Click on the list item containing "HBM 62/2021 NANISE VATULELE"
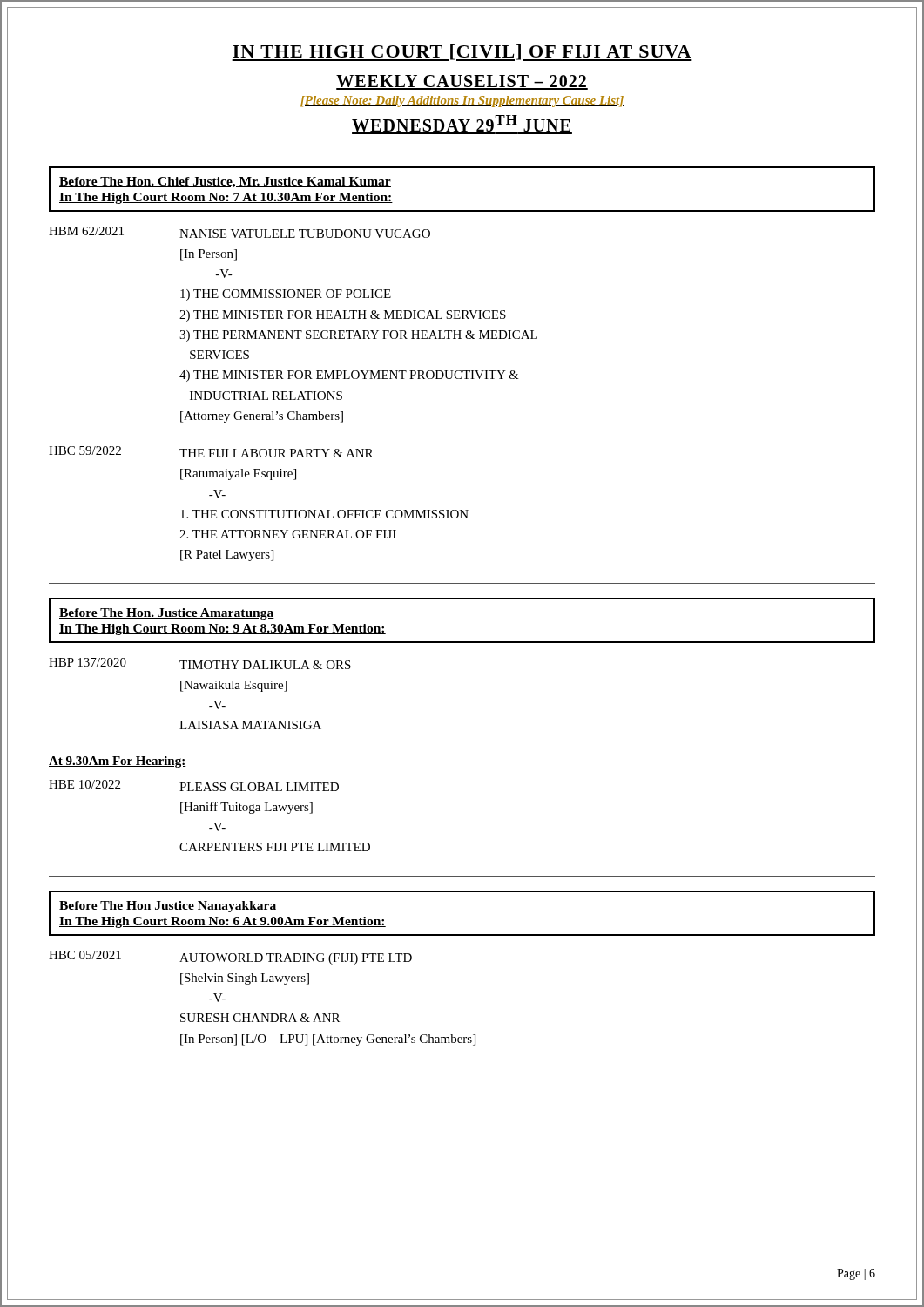Screen dimensions: 1307x924 click(293, 325)
